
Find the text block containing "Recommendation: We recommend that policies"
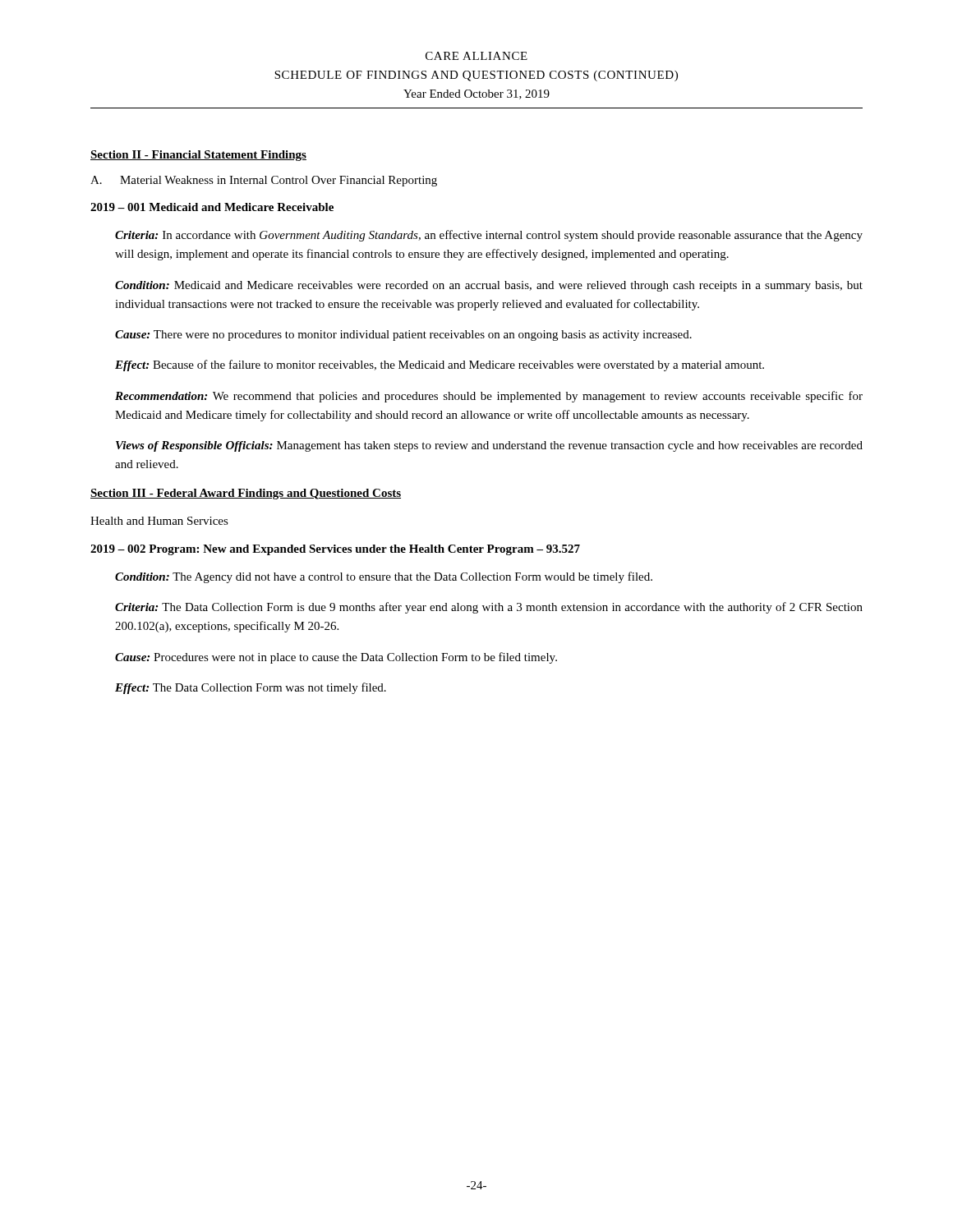489,405
